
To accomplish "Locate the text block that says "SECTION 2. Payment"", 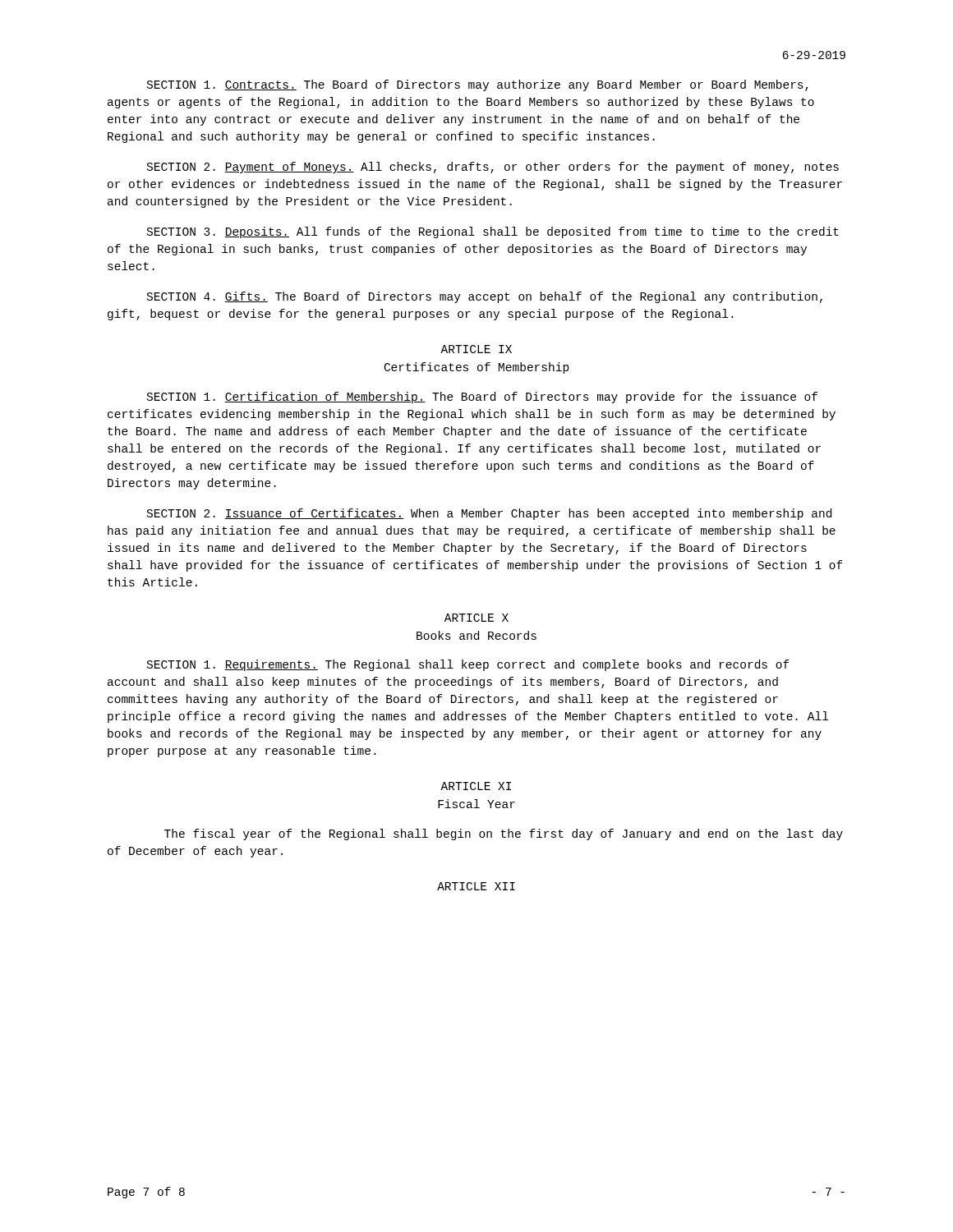I will (x=475, y=185).
